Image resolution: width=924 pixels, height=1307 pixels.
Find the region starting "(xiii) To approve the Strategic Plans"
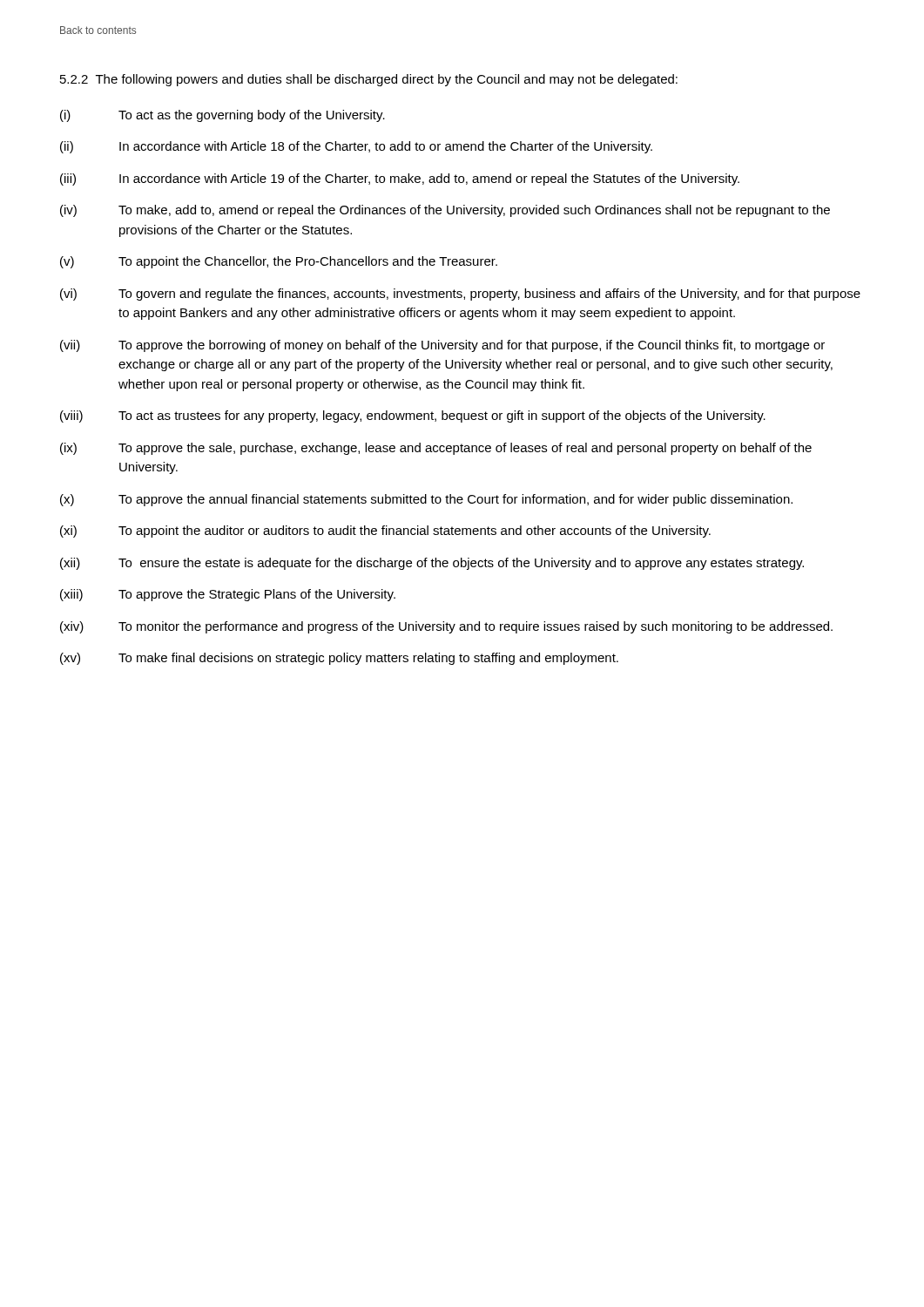coord(228,595)
